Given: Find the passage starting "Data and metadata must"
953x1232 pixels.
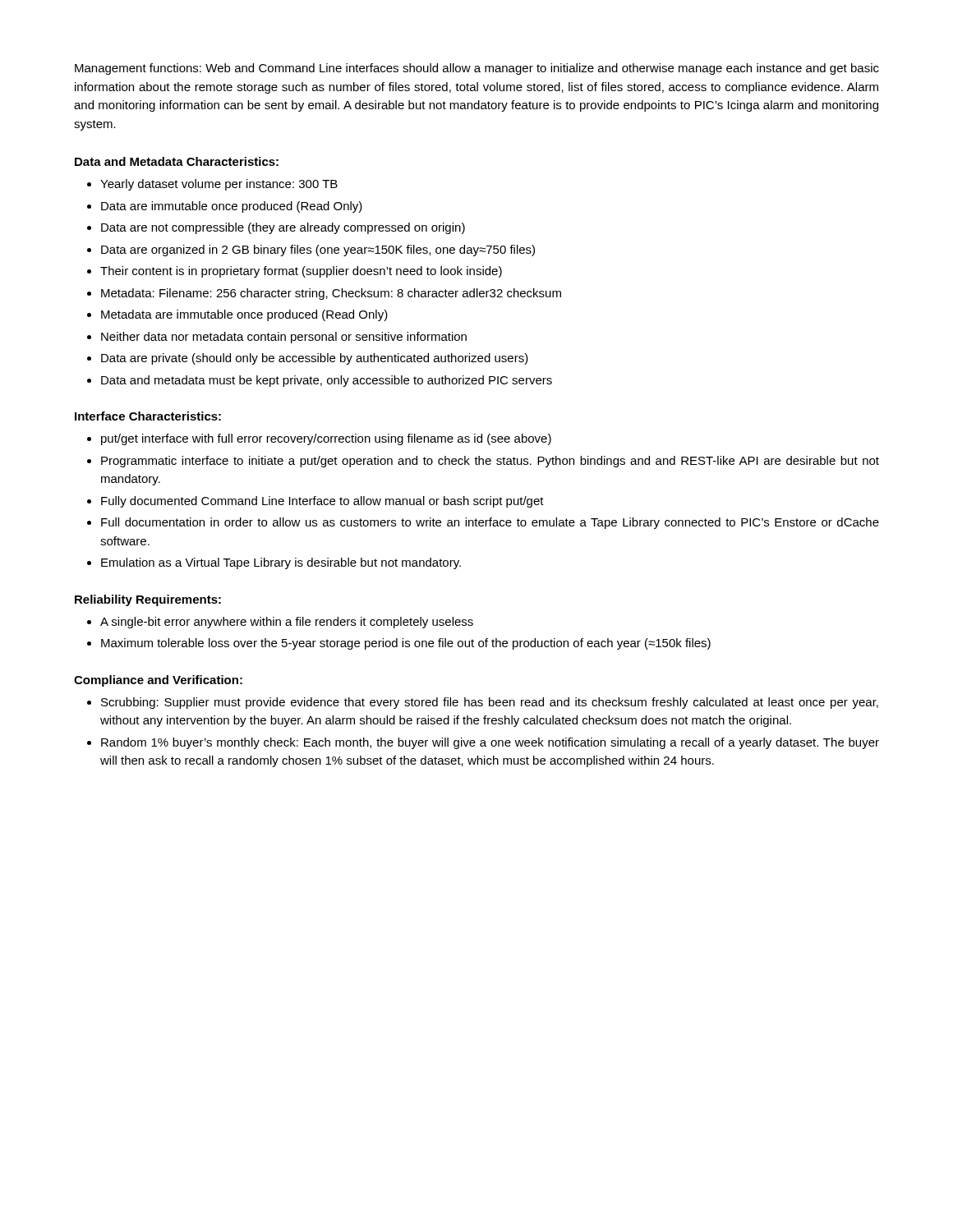Looking at the screenshot, I should click(326, 379).
